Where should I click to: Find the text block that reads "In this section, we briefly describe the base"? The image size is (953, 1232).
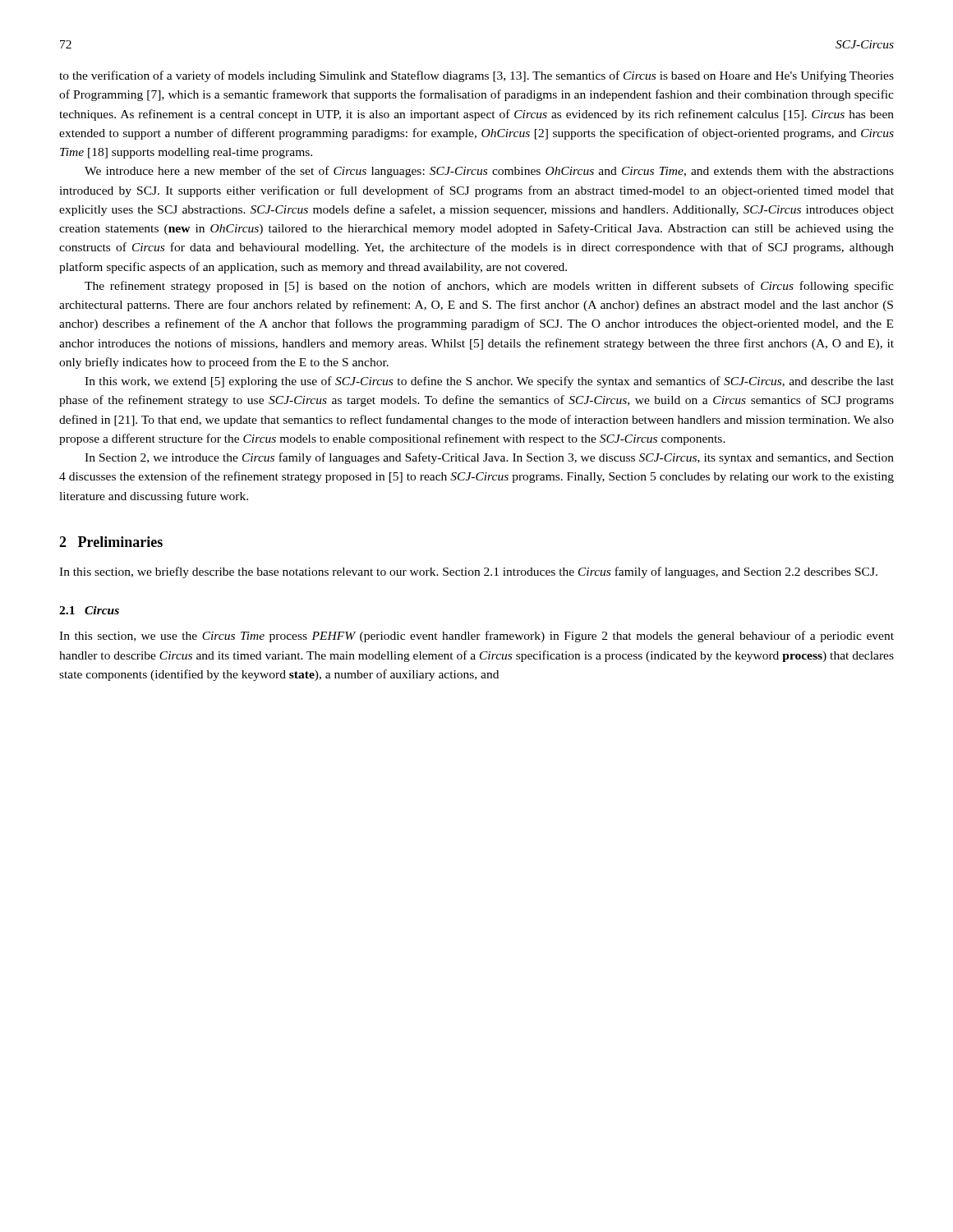pyautogui.click(x=476, y=571)
